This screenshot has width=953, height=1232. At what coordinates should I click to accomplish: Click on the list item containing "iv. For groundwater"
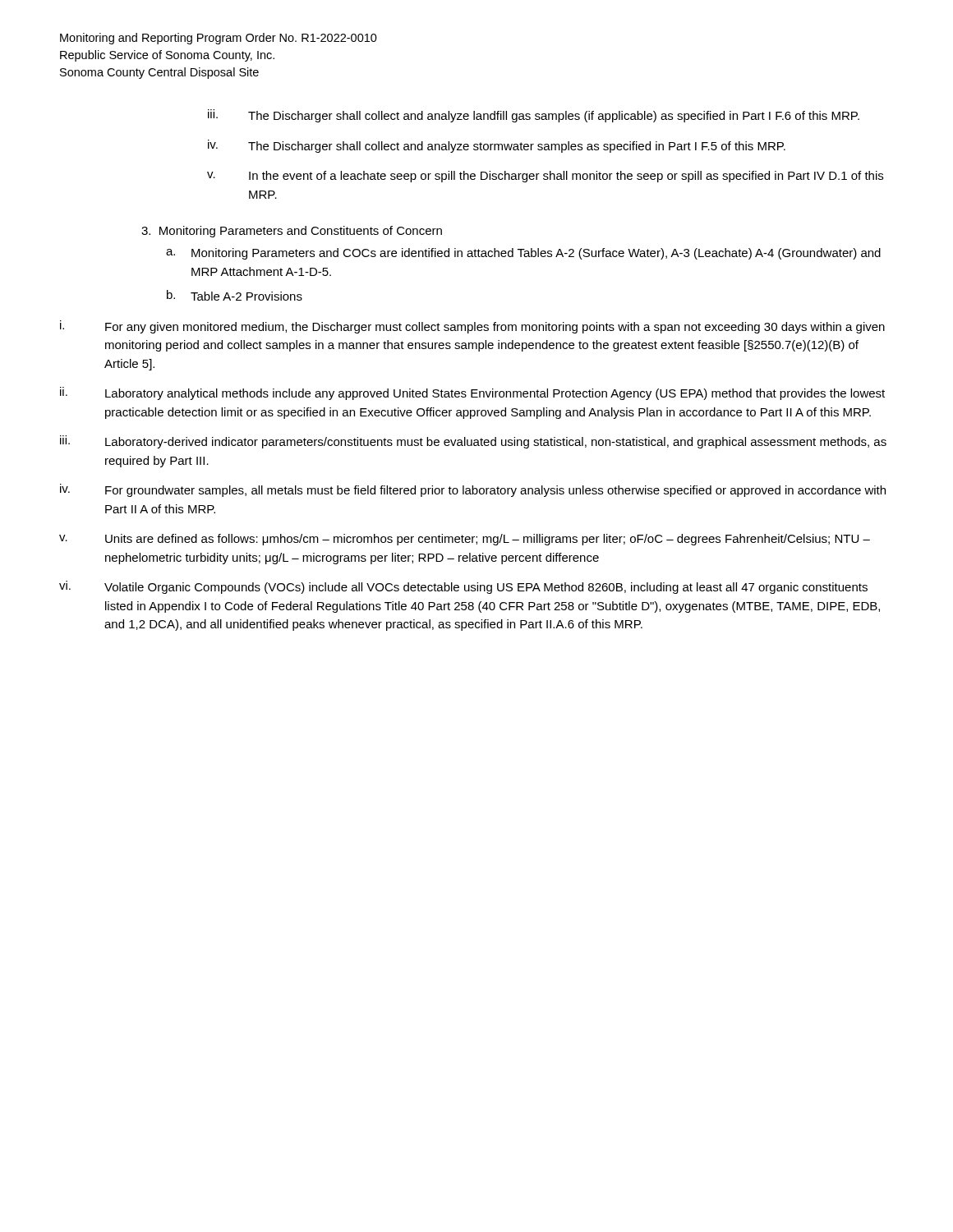coord(476,500)
